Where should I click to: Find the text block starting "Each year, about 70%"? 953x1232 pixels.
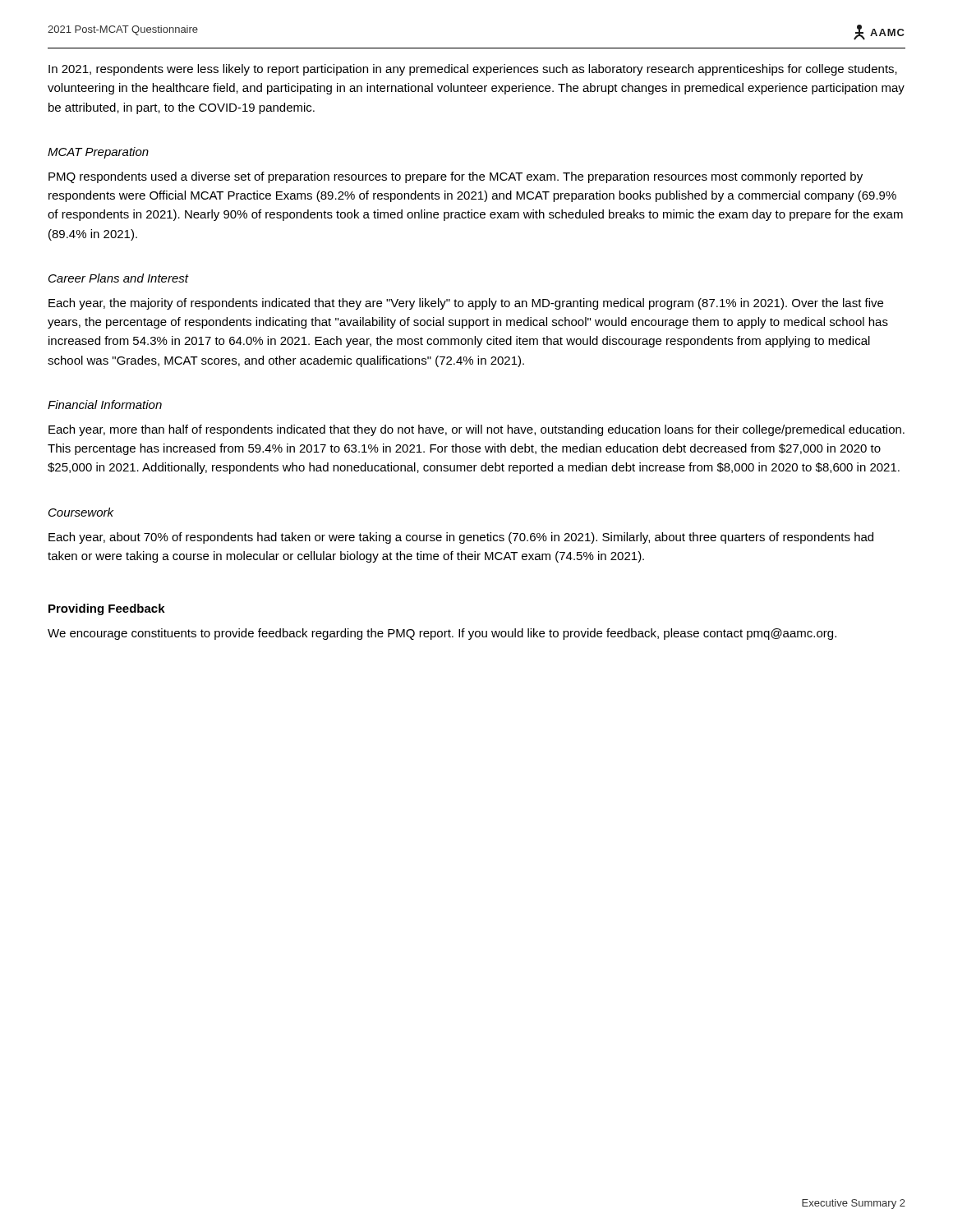(461, 546)
